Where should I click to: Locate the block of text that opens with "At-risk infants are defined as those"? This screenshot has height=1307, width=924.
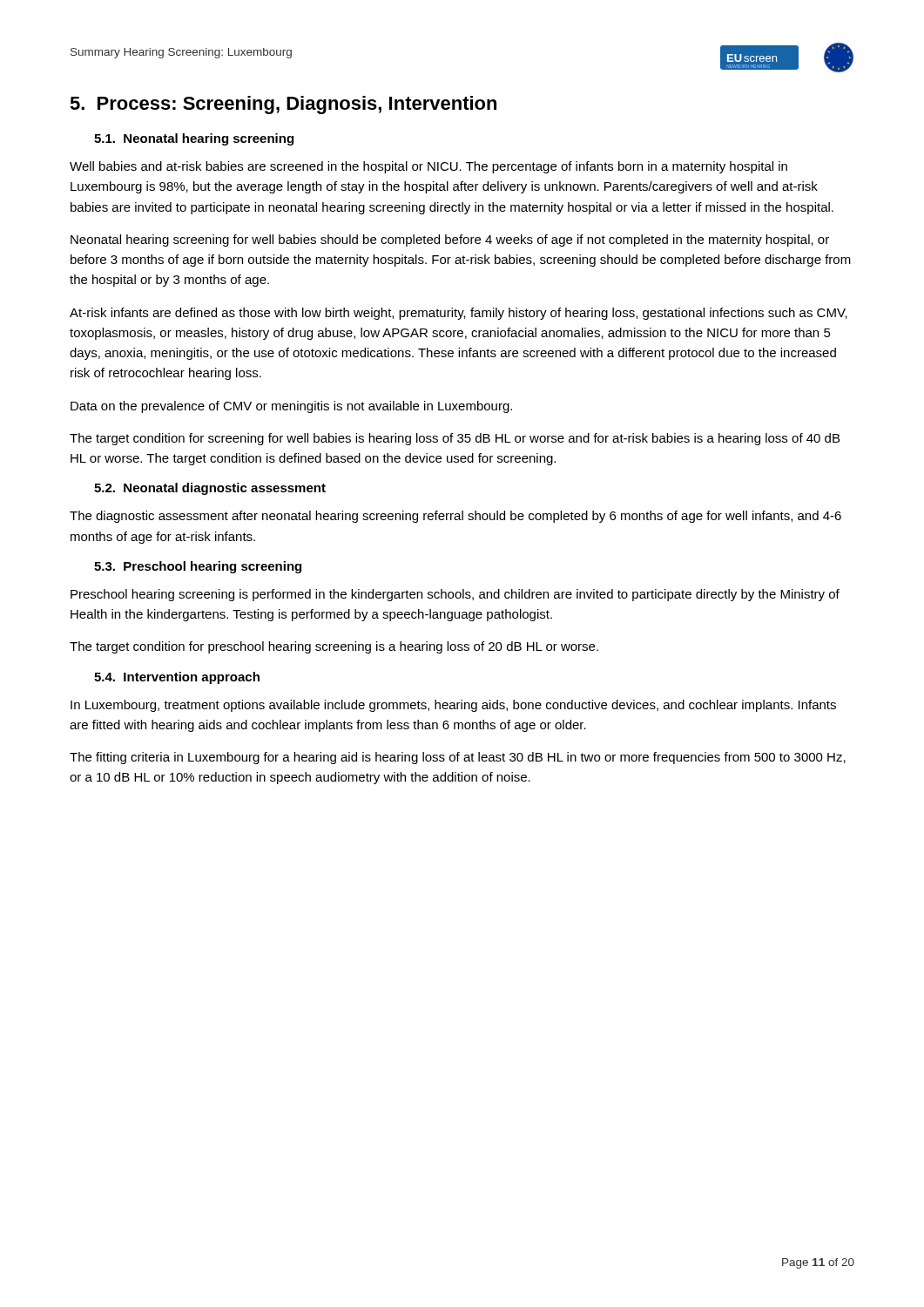[x=459, y=342]
